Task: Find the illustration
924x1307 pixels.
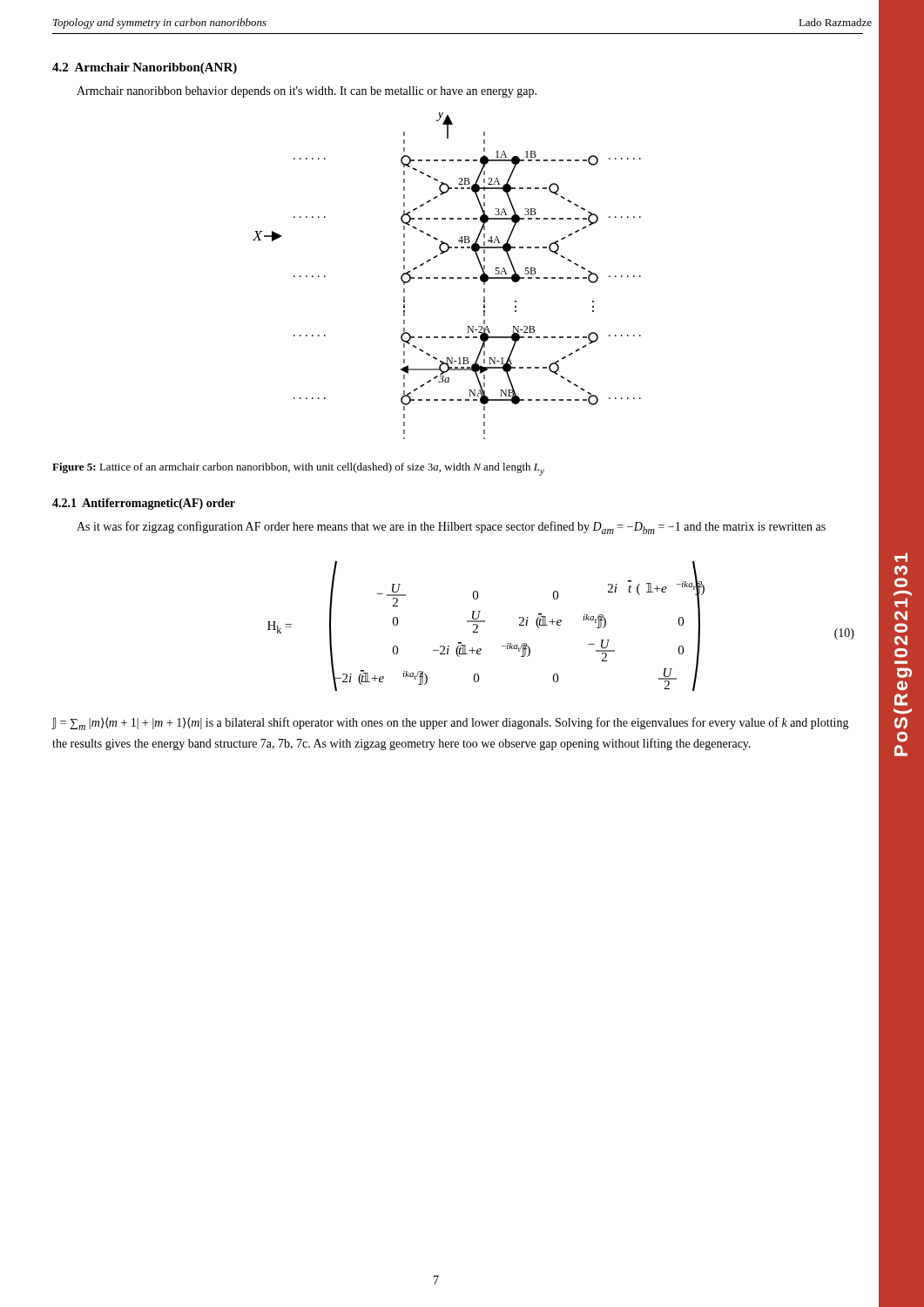Action: [x=458, y=282]
